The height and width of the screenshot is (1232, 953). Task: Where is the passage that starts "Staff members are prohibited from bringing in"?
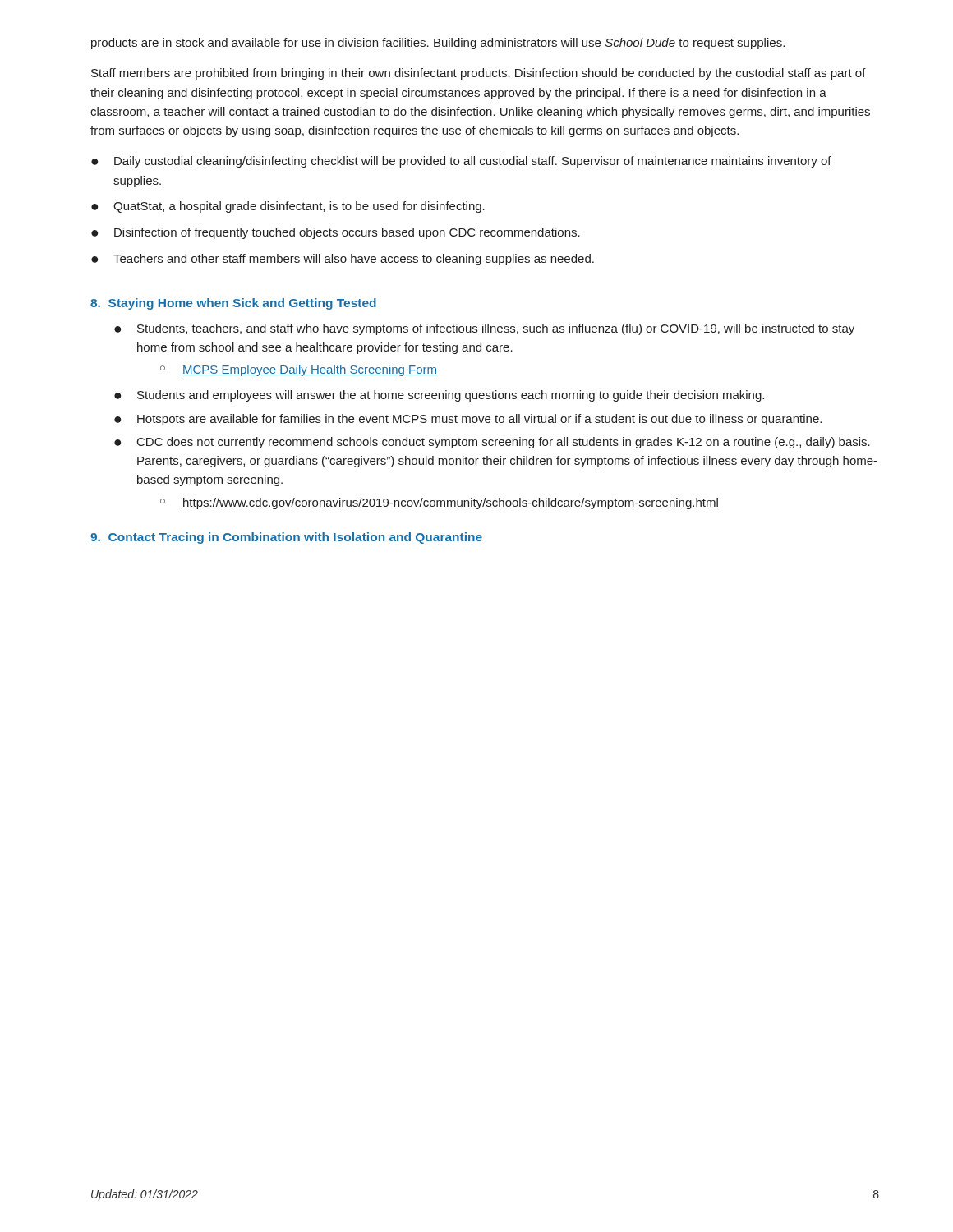pyautogui.click(x=480, y=102)
